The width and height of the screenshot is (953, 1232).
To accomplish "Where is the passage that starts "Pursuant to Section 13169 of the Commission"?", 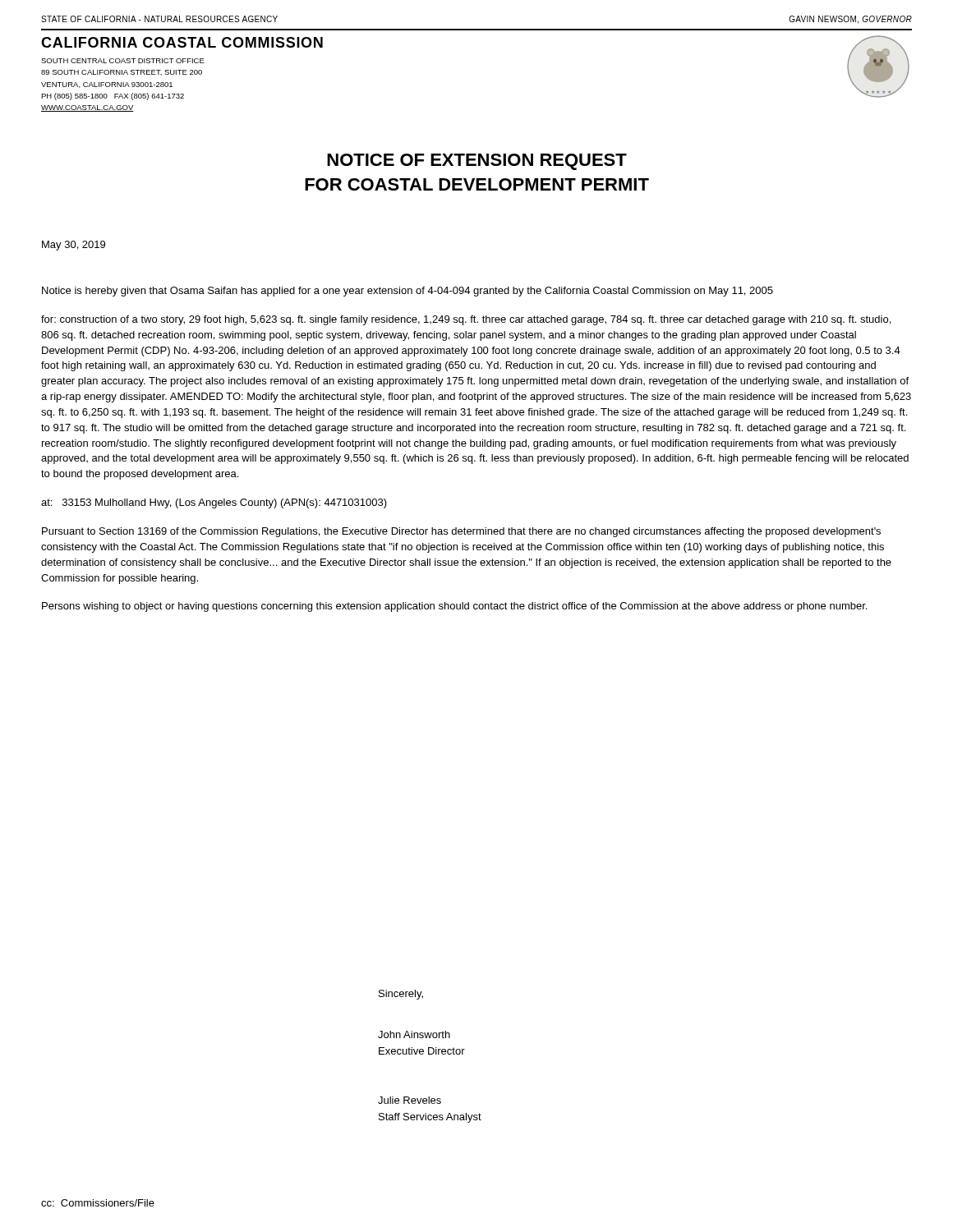I will pos(466,554).
